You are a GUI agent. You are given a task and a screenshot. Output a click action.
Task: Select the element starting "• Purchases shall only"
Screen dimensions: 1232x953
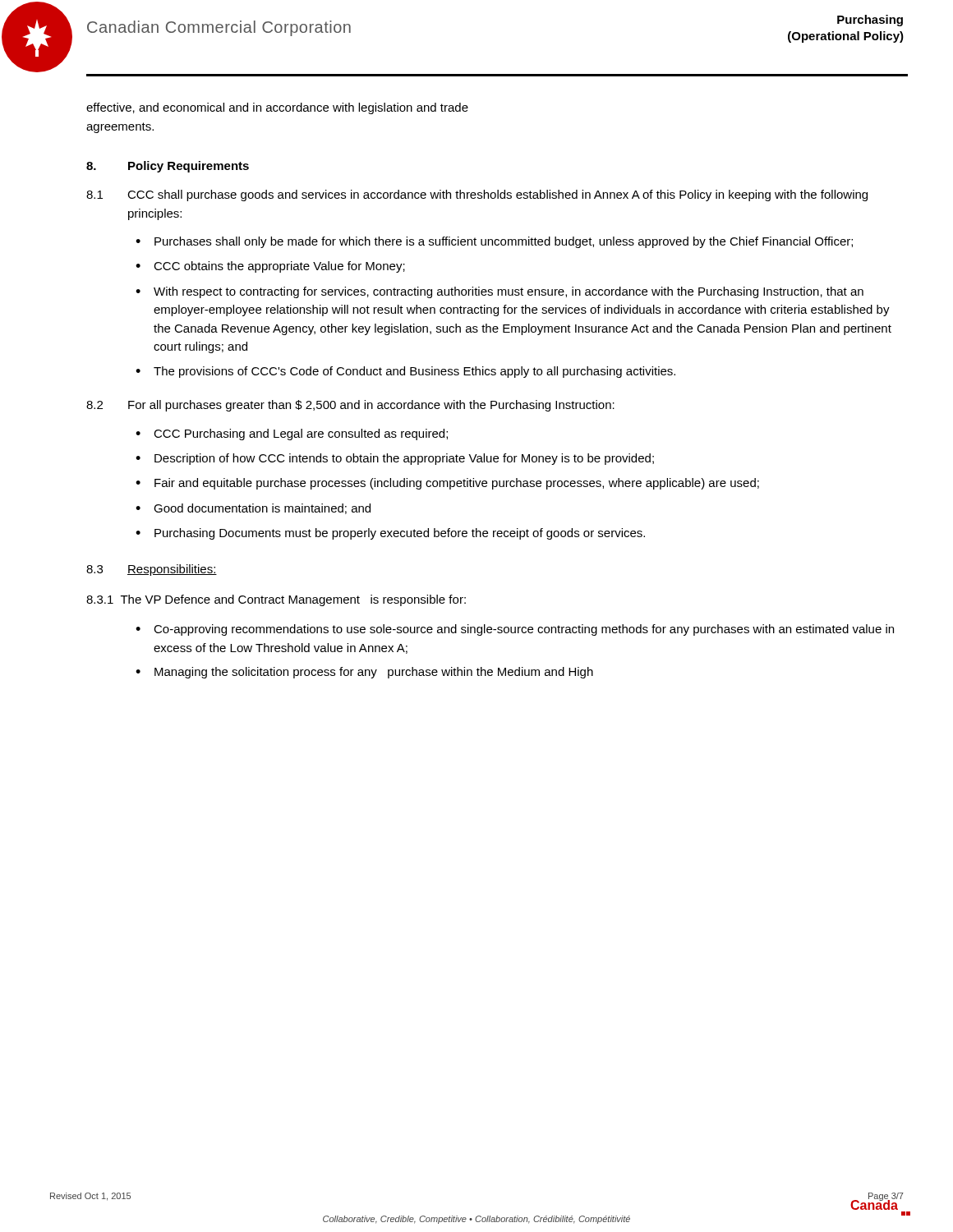pyautogui.click(x=518, y=242)
